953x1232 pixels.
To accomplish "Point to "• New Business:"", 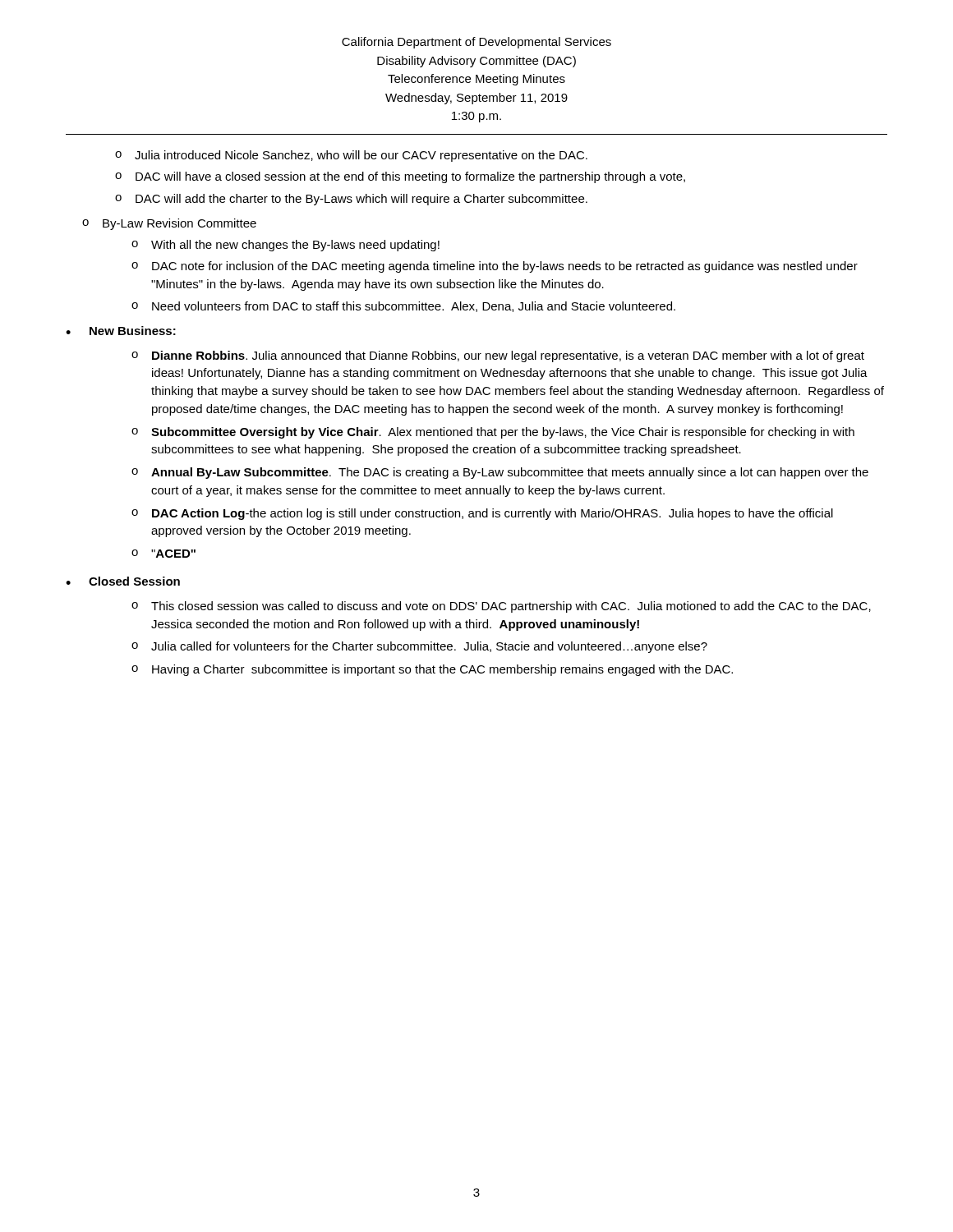I will pyautogui.click(x=121, y=332).
